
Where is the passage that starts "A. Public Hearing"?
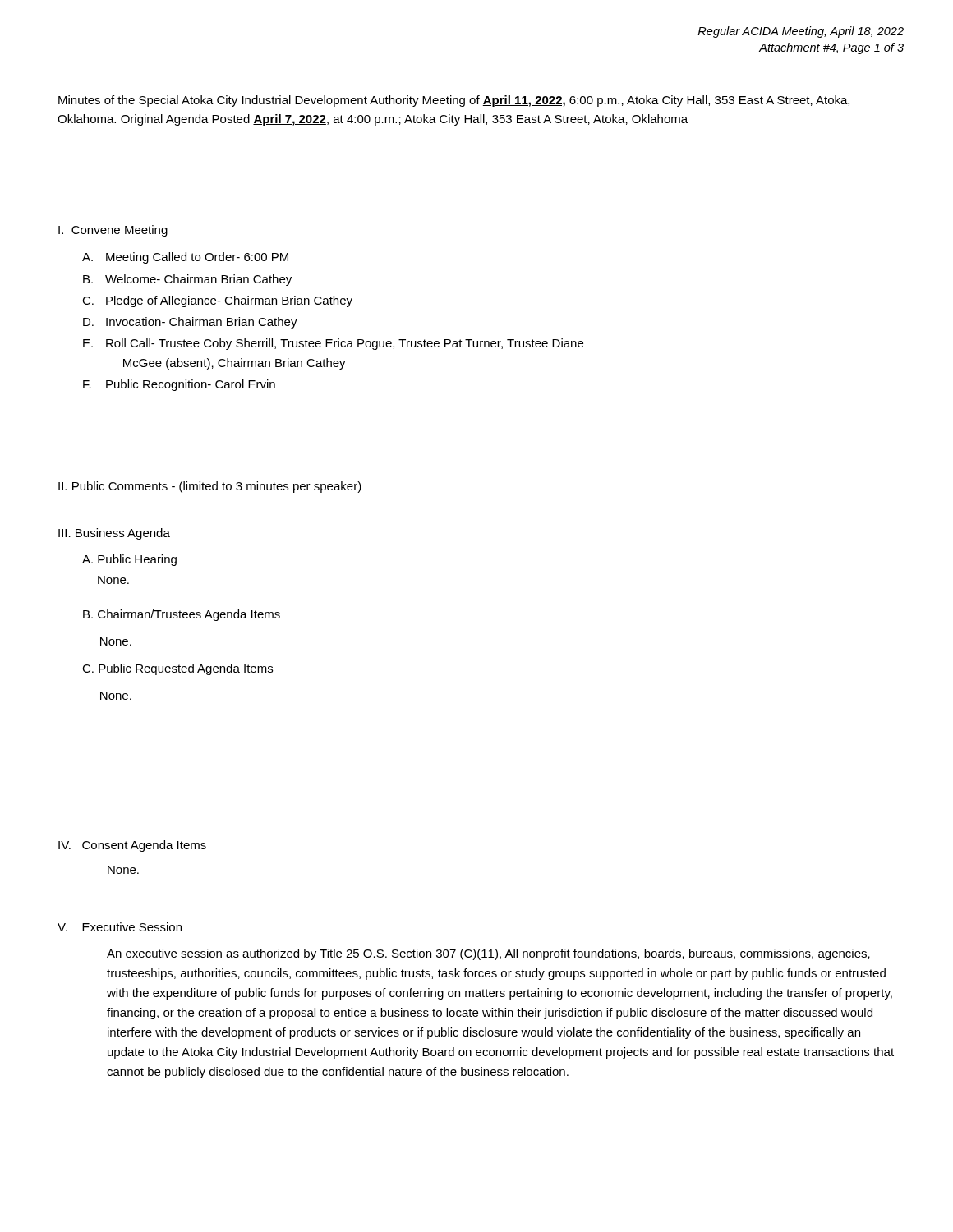129,560
